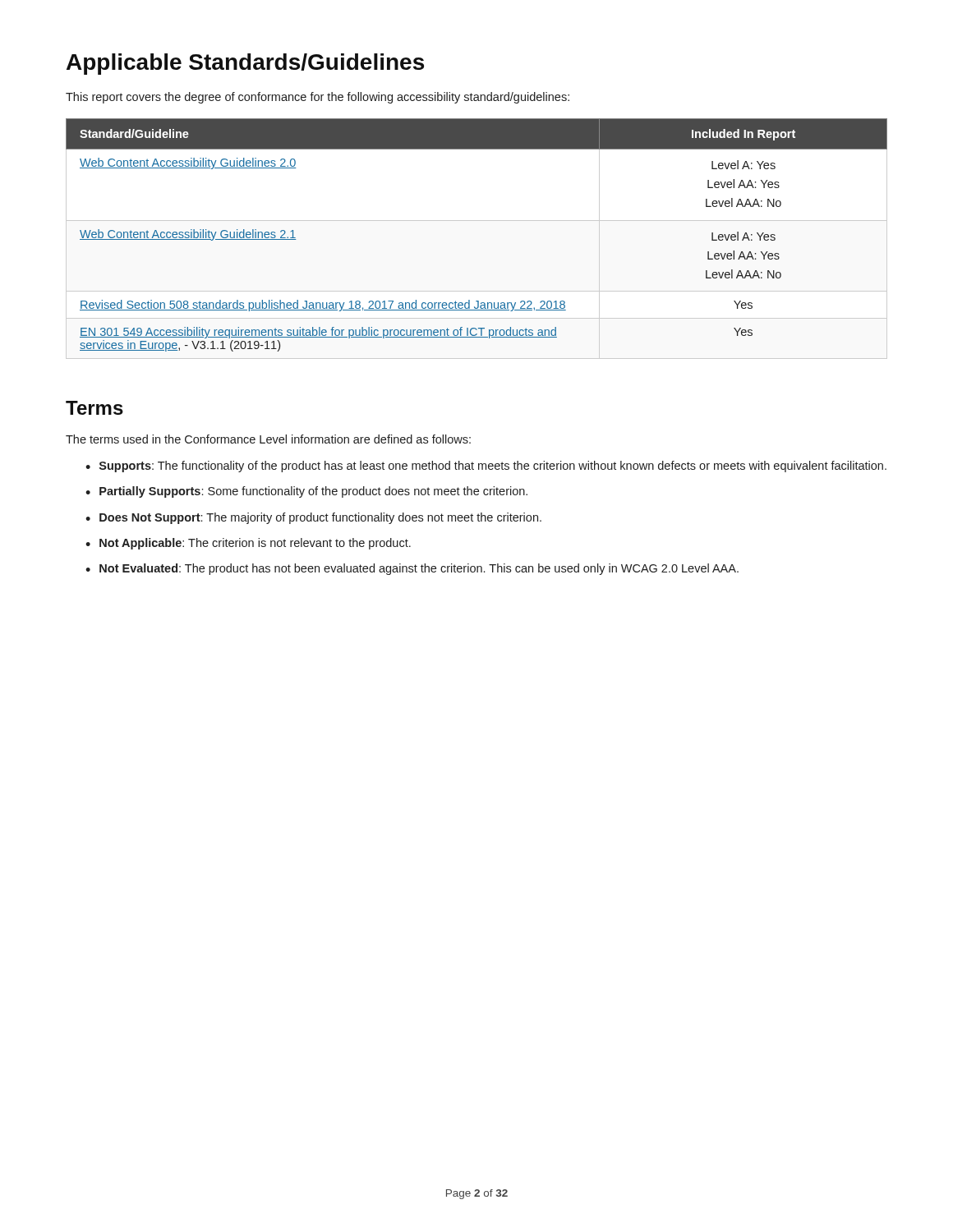Navigate to the passage starting "Applicable Standards/Guidelines"

point(245,62)
